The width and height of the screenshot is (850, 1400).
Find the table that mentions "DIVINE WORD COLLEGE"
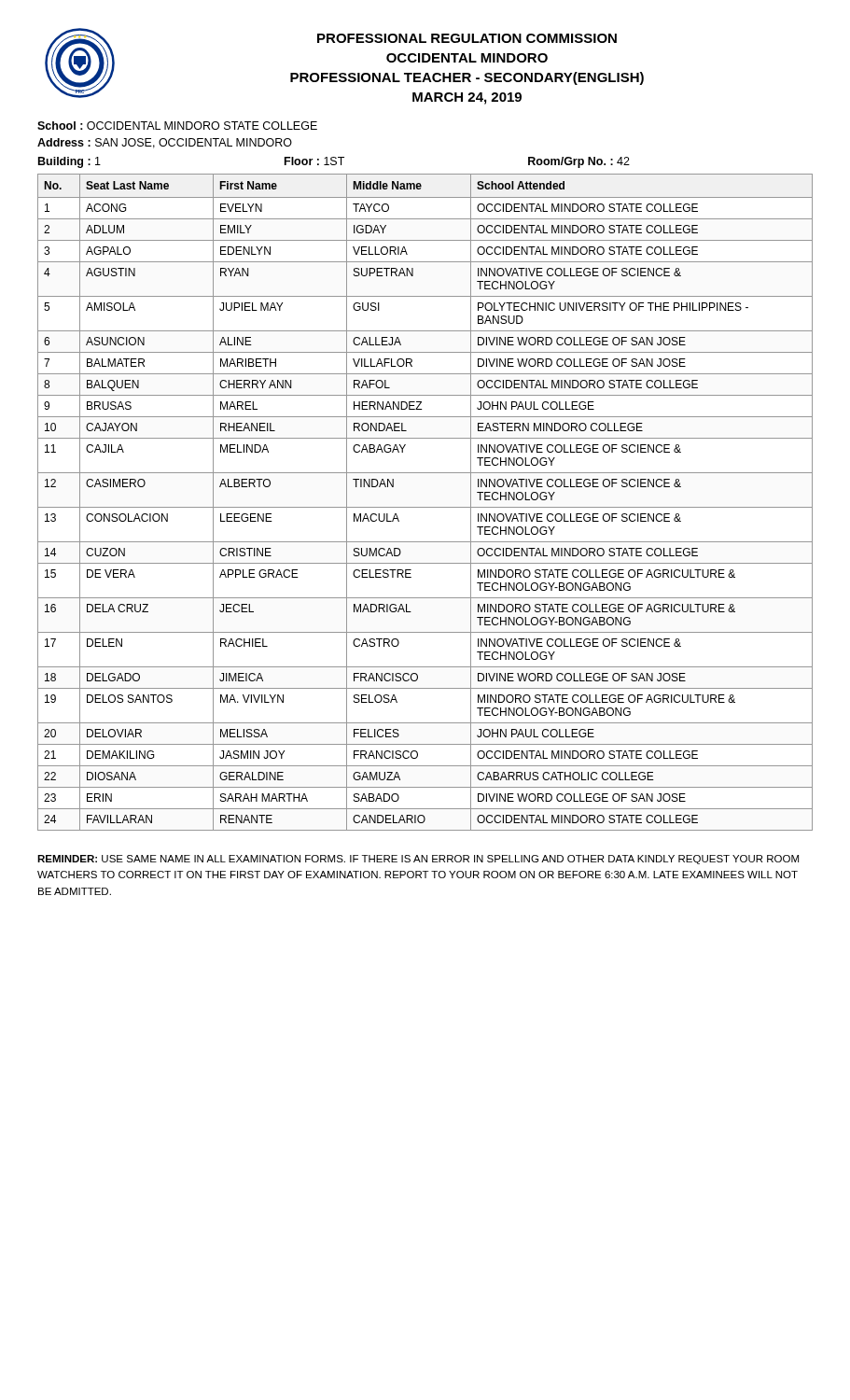click(x=425, y=502)
